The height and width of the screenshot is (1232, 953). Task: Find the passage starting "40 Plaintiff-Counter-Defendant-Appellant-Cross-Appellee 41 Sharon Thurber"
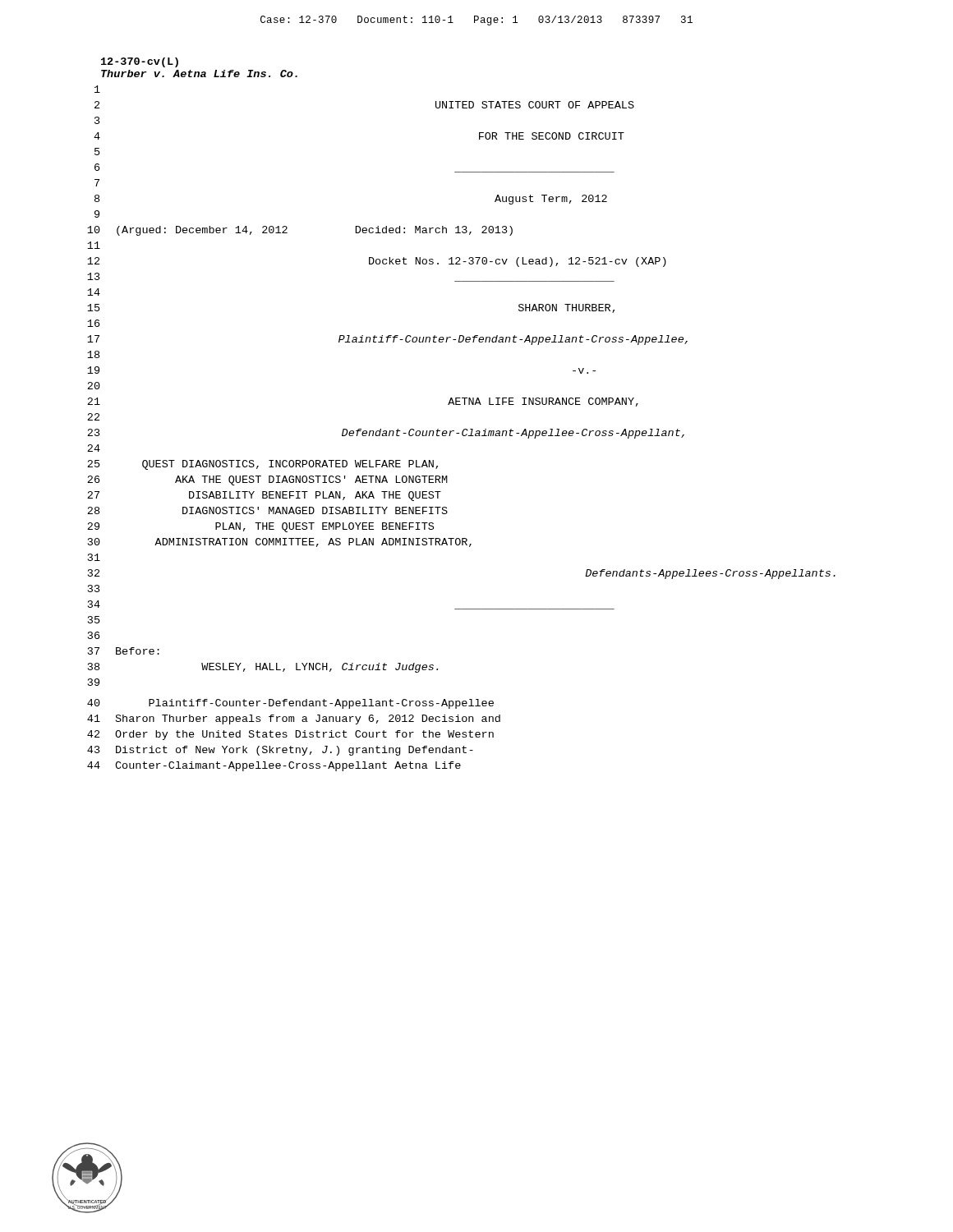click(476, 736)
